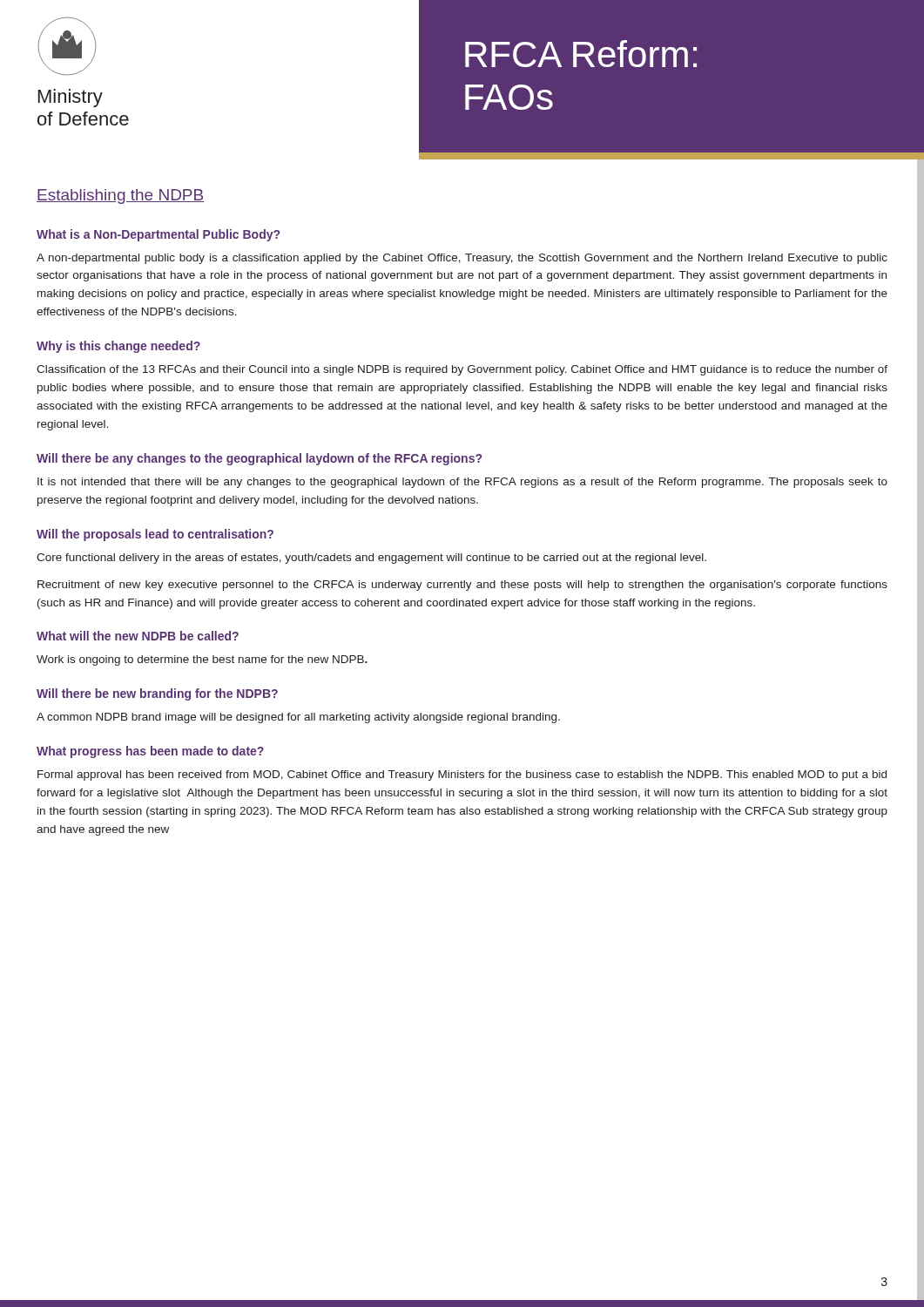Click on the title containing "RFCA Reform:FAOs"
Screen dimensions: 1307x924
click(x=581, y=76)
